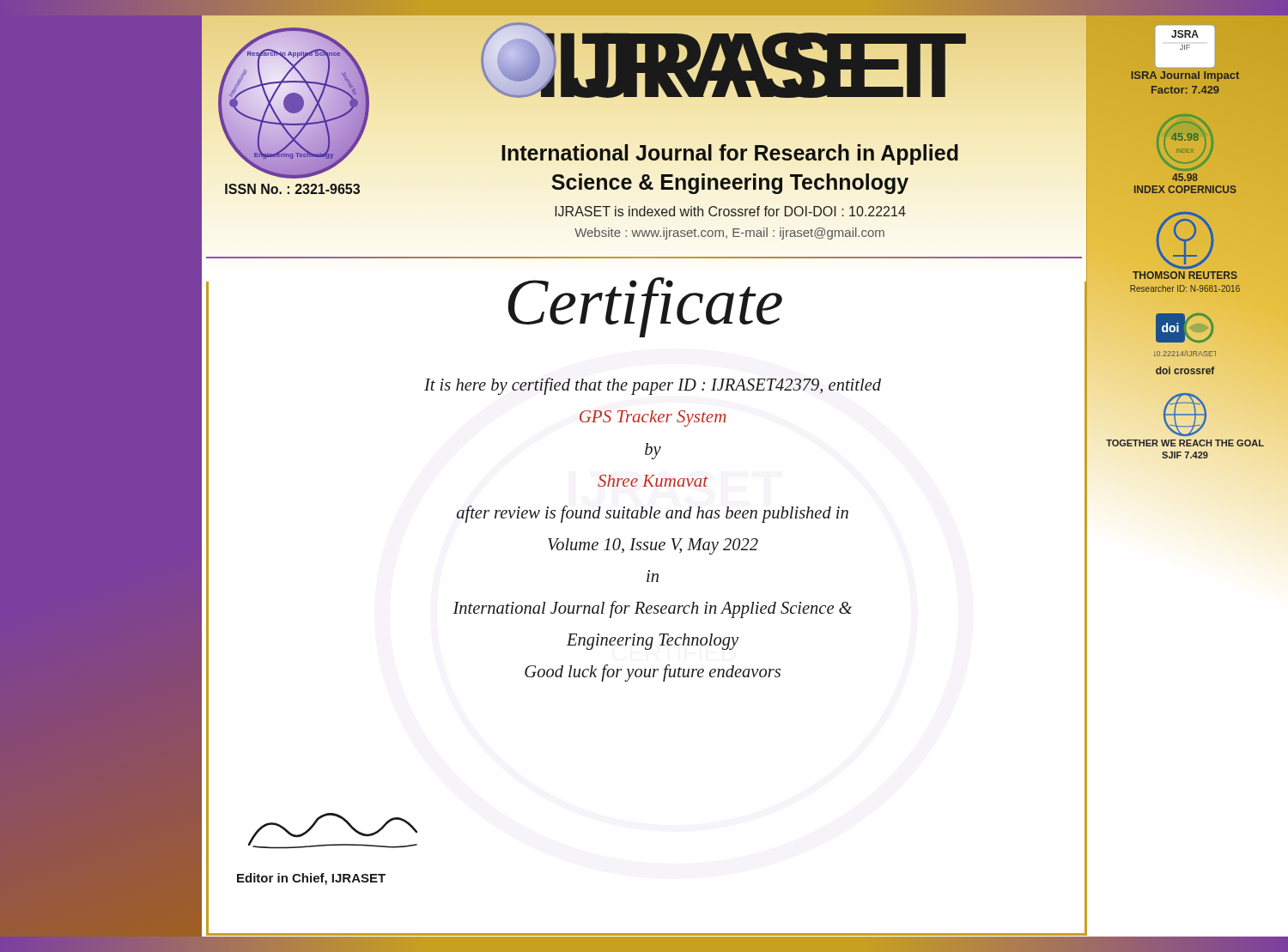The height and width of the screenshot is (952, 1288).
Task: Locate the text block starting "Editor in Chief, IJRASET"
Action: [311, 878]
